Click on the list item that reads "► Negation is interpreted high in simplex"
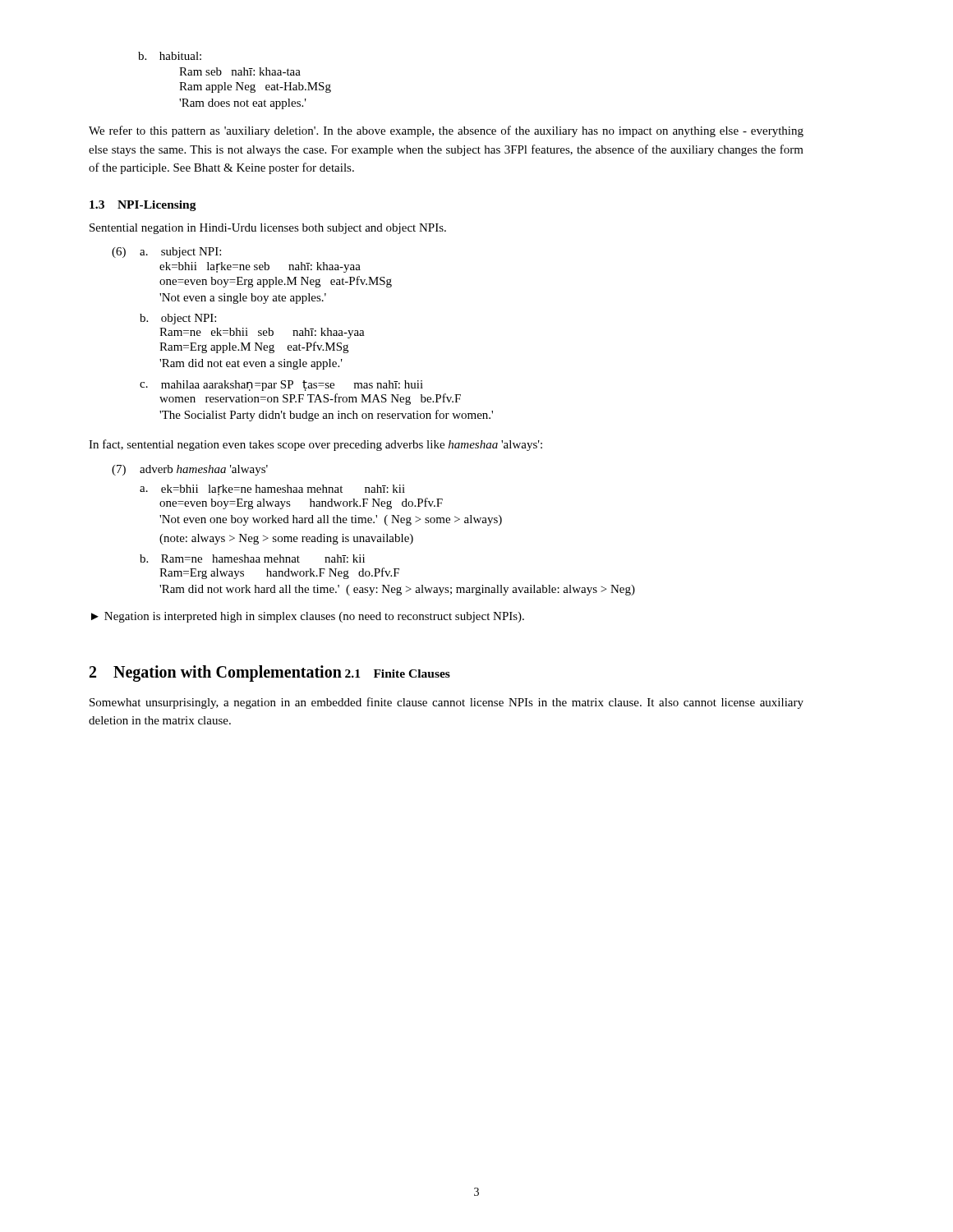Screen dimensions: 1232x953 307,616
